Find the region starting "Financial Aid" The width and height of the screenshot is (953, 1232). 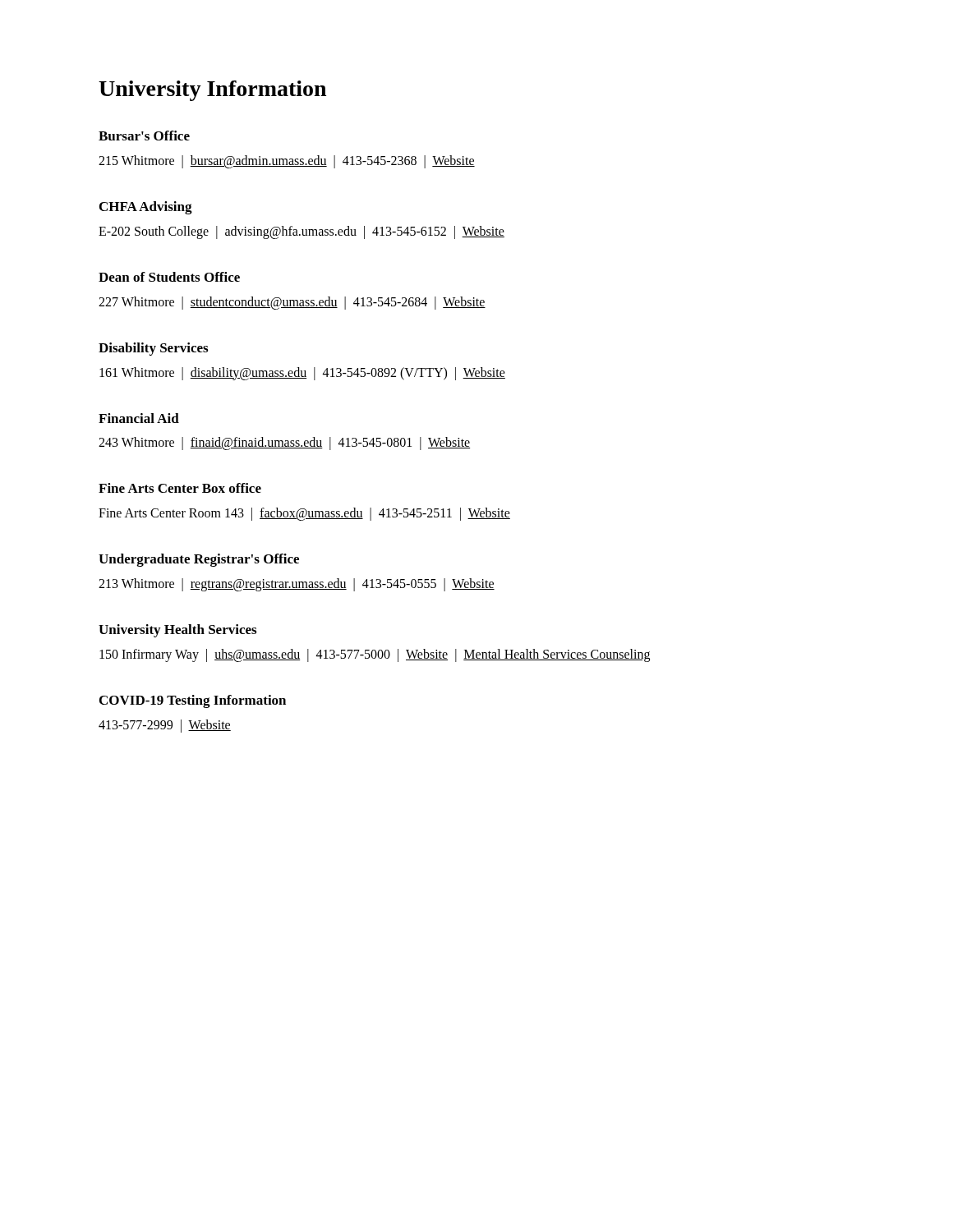(139, 418)
